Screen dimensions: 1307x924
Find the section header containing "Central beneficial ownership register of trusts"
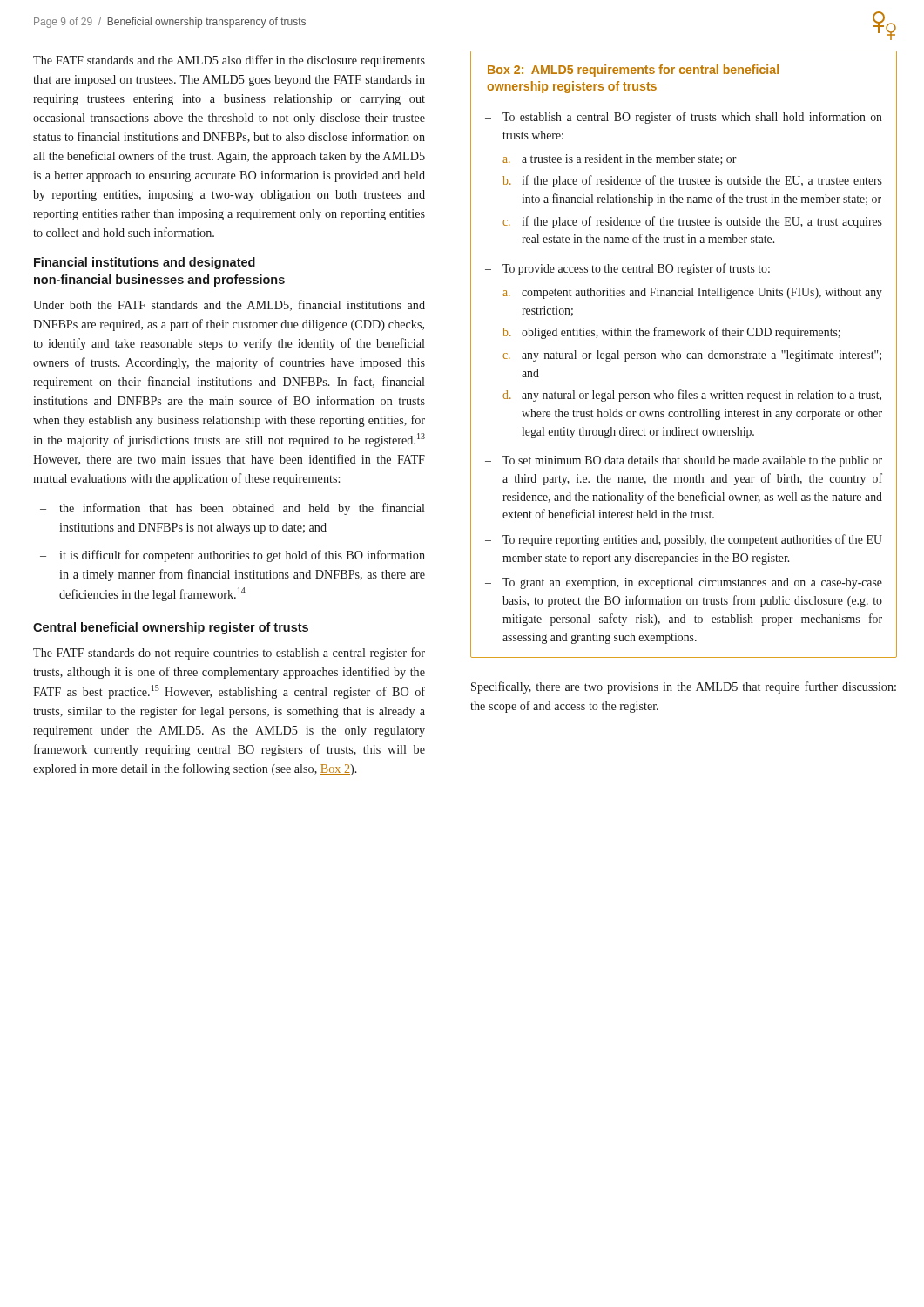click(229, 628)
